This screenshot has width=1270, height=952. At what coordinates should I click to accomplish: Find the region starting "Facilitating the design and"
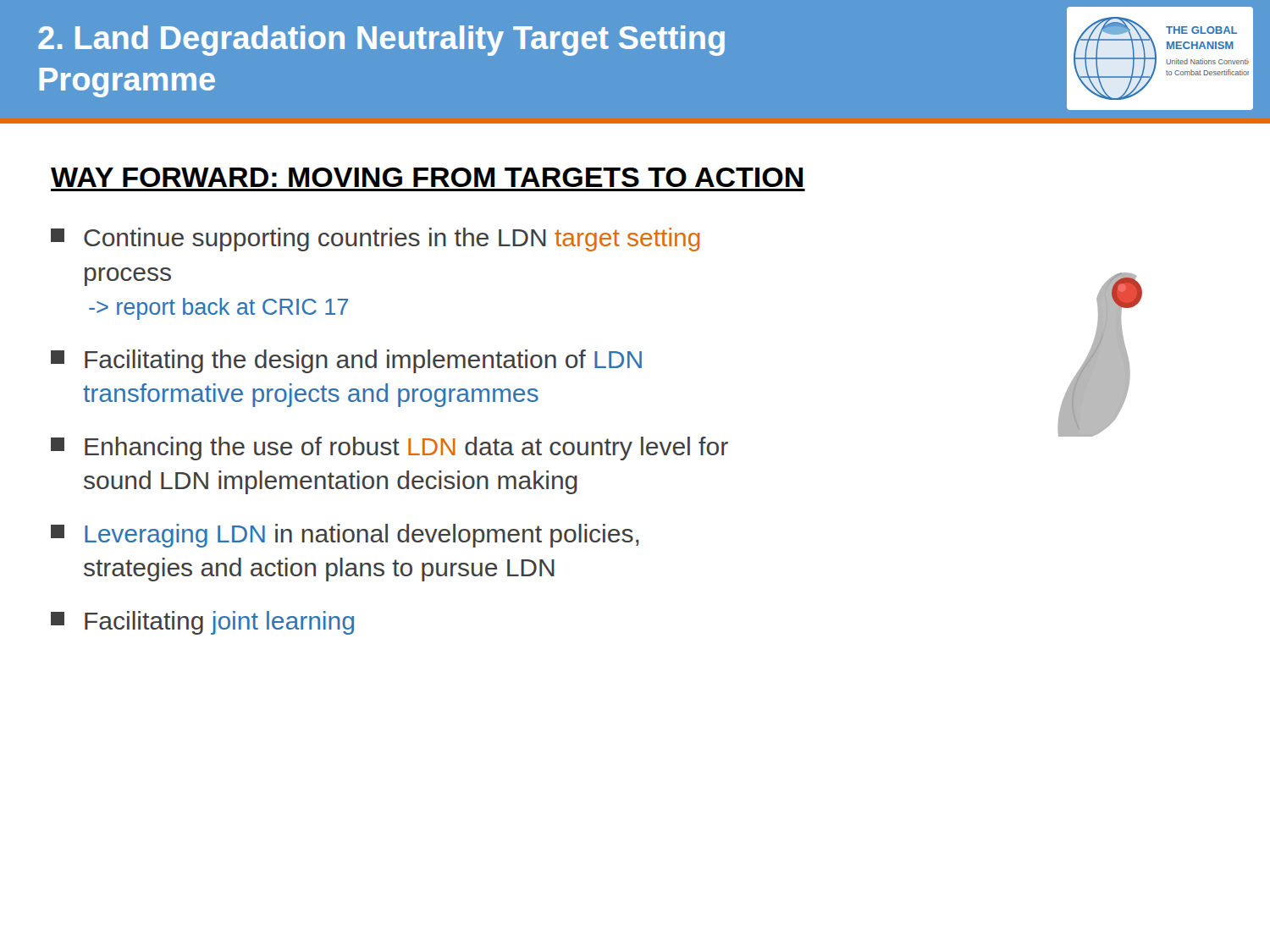(347, 377)
